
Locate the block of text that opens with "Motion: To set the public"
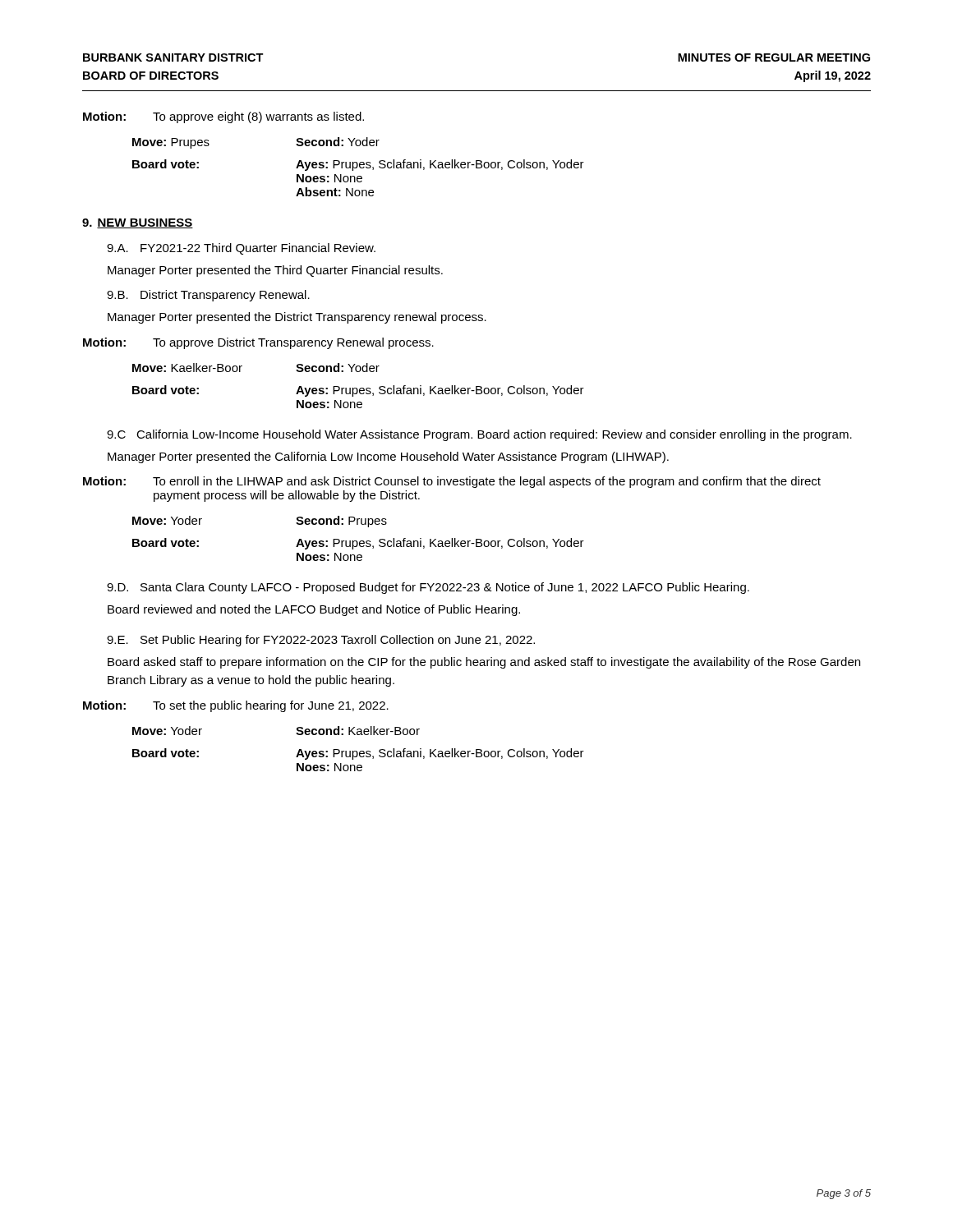pos(236,706)
